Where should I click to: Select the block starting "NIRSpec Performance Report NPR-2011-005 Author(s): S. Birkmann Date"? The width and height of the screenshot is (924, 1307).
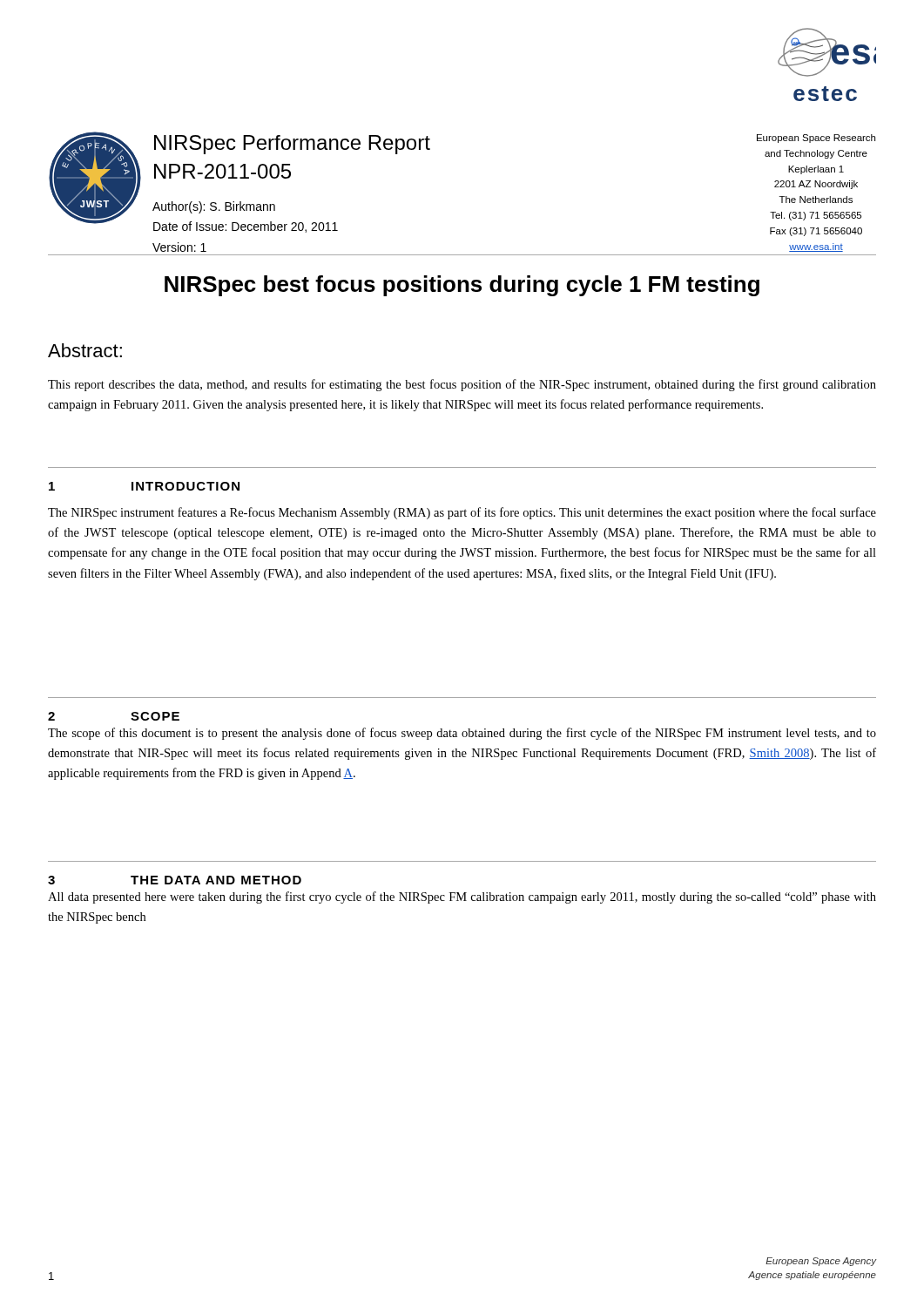click(x=292, y=145)
